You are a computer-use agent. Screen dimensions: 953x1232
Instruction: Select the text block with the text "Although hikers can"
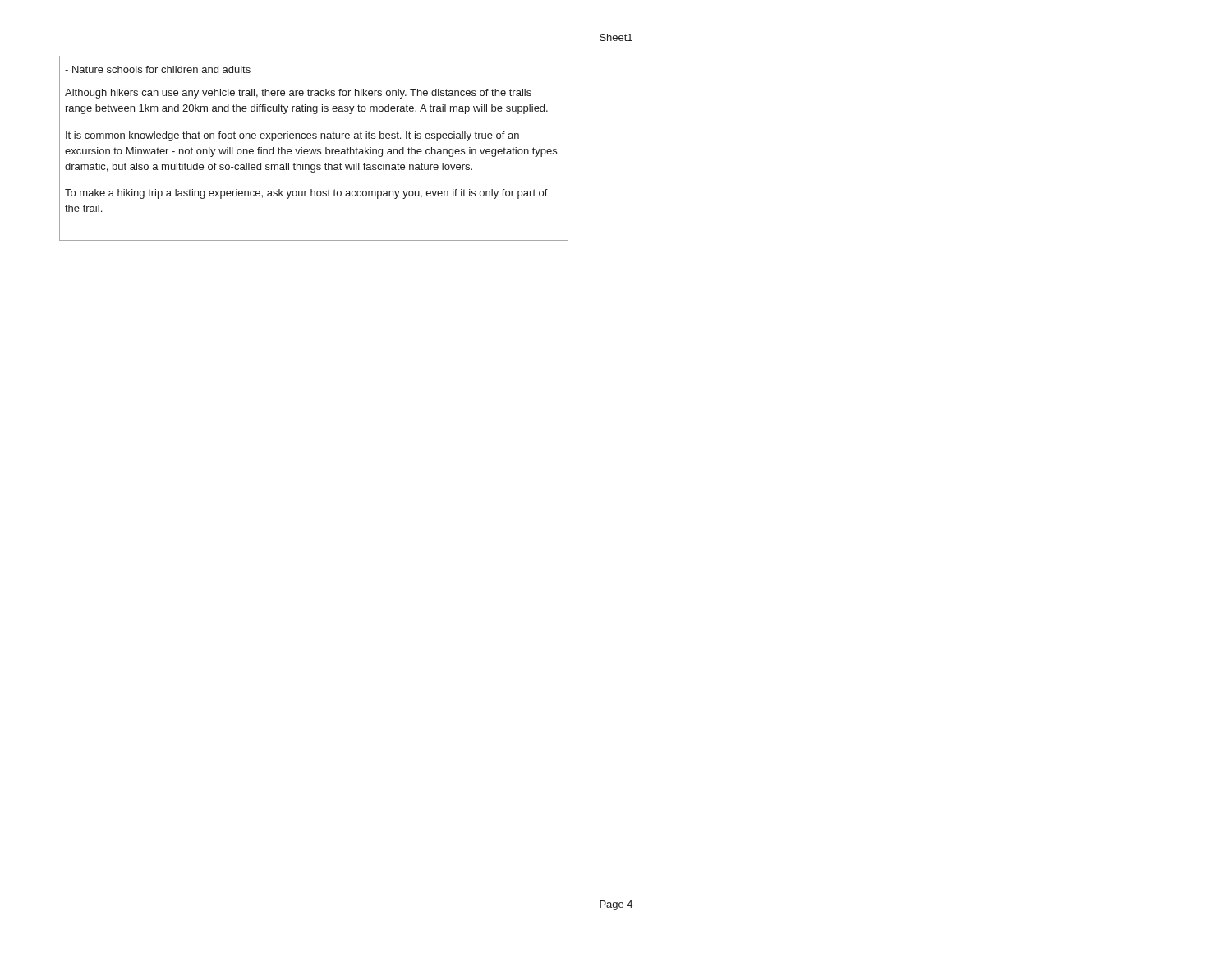[x=307, y=100]
